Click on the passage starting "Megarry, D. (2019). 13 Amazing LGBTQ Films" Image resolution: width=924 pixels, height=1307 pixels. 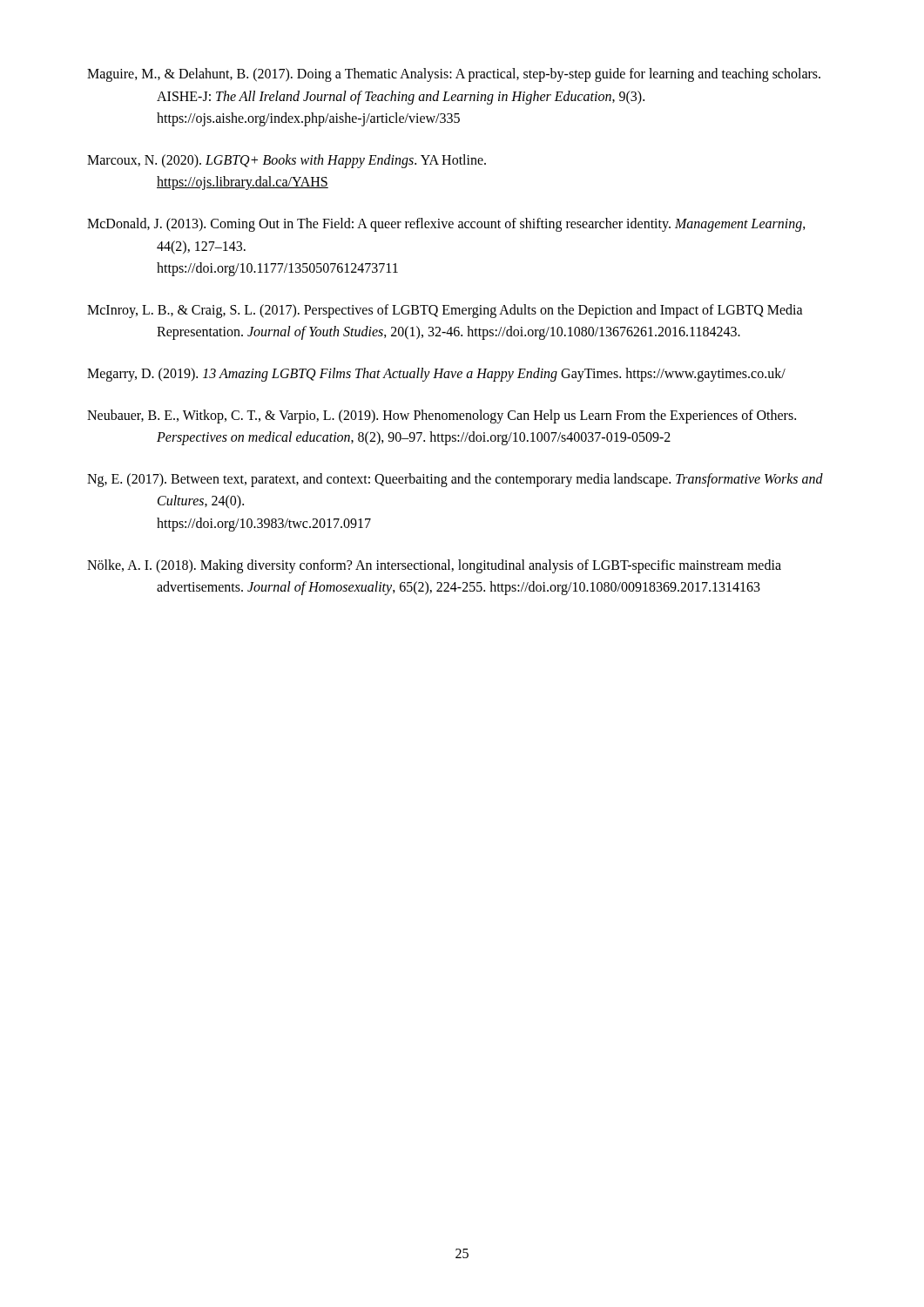tap(436, 373)
